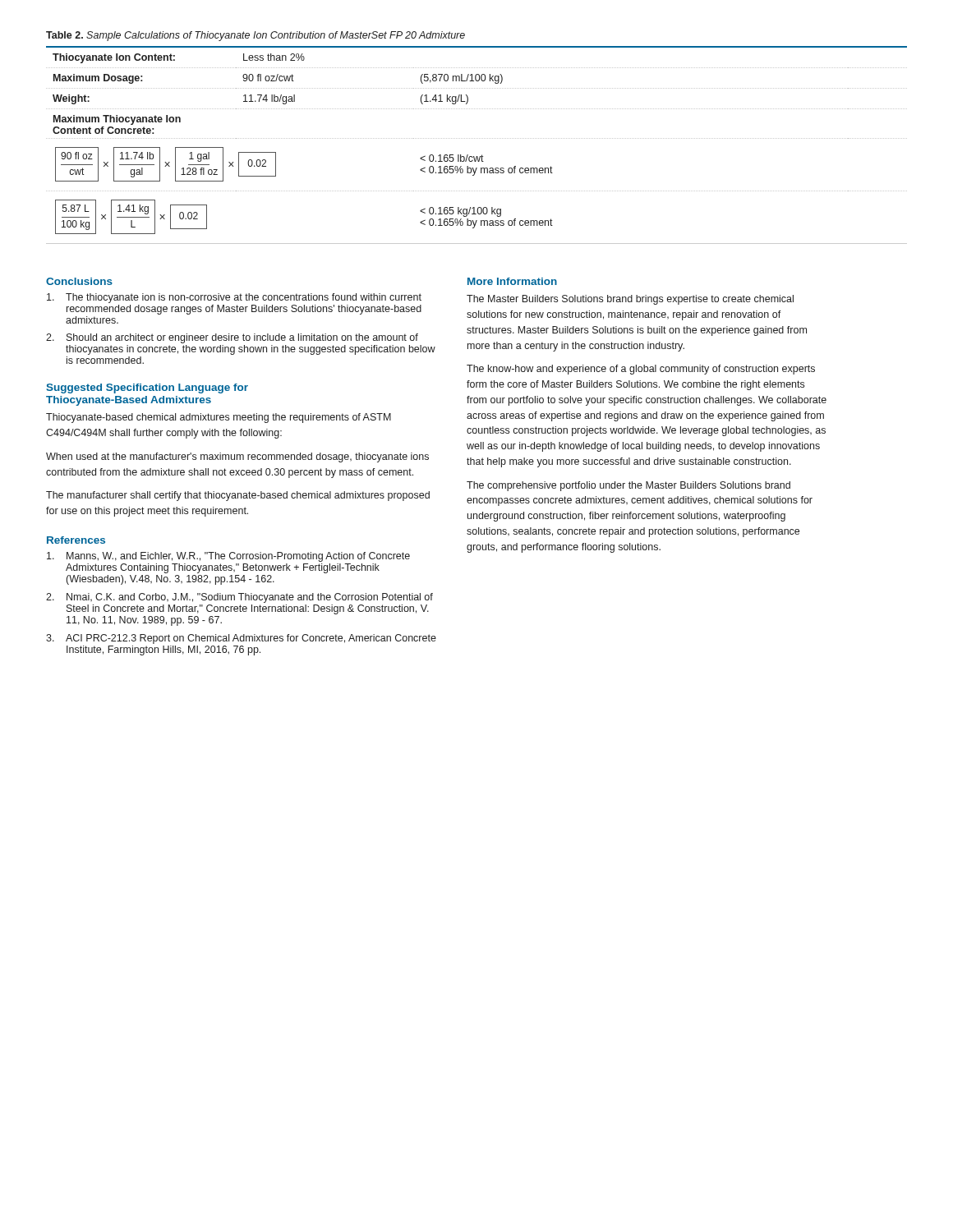Point to the region starting "The manufacturer shall certify that thiocyanate-based chemical"
Viewport: 953px width, 1232px height.
238,503
